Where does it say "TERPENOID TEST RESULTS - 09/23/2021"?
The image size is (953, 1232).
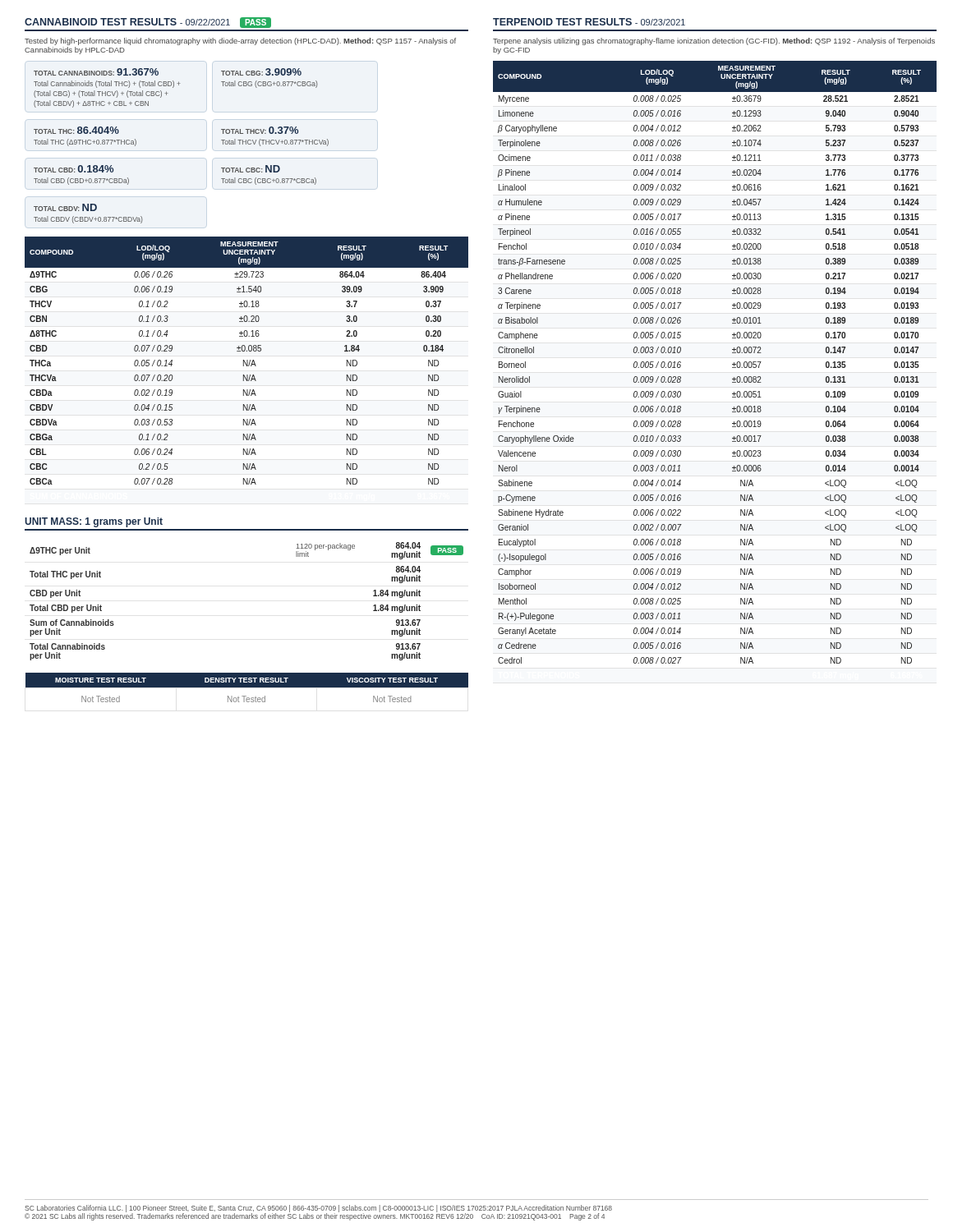(x=589, y=22)
